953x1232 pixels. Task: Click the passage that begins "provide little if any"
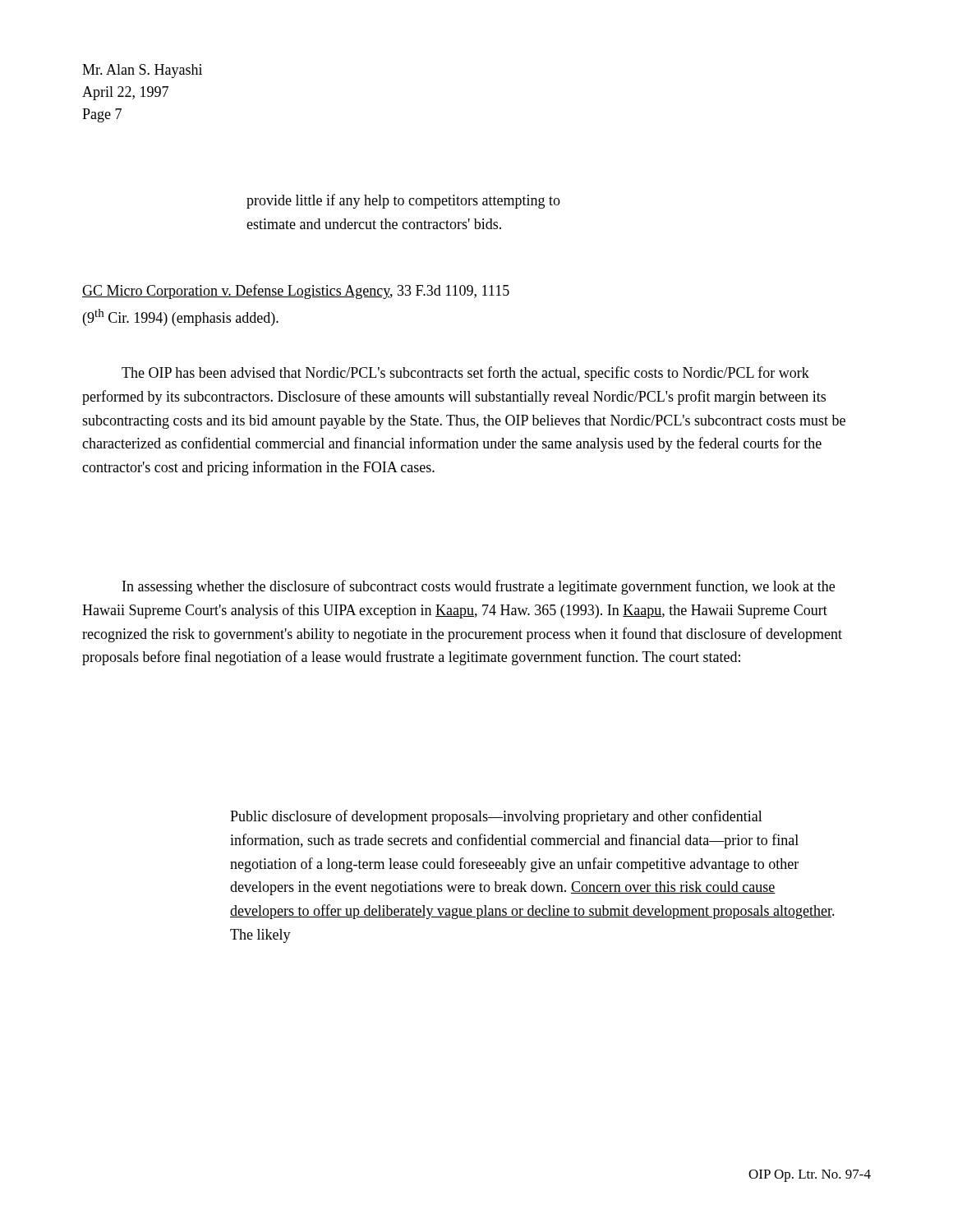[x=518, y=213]
